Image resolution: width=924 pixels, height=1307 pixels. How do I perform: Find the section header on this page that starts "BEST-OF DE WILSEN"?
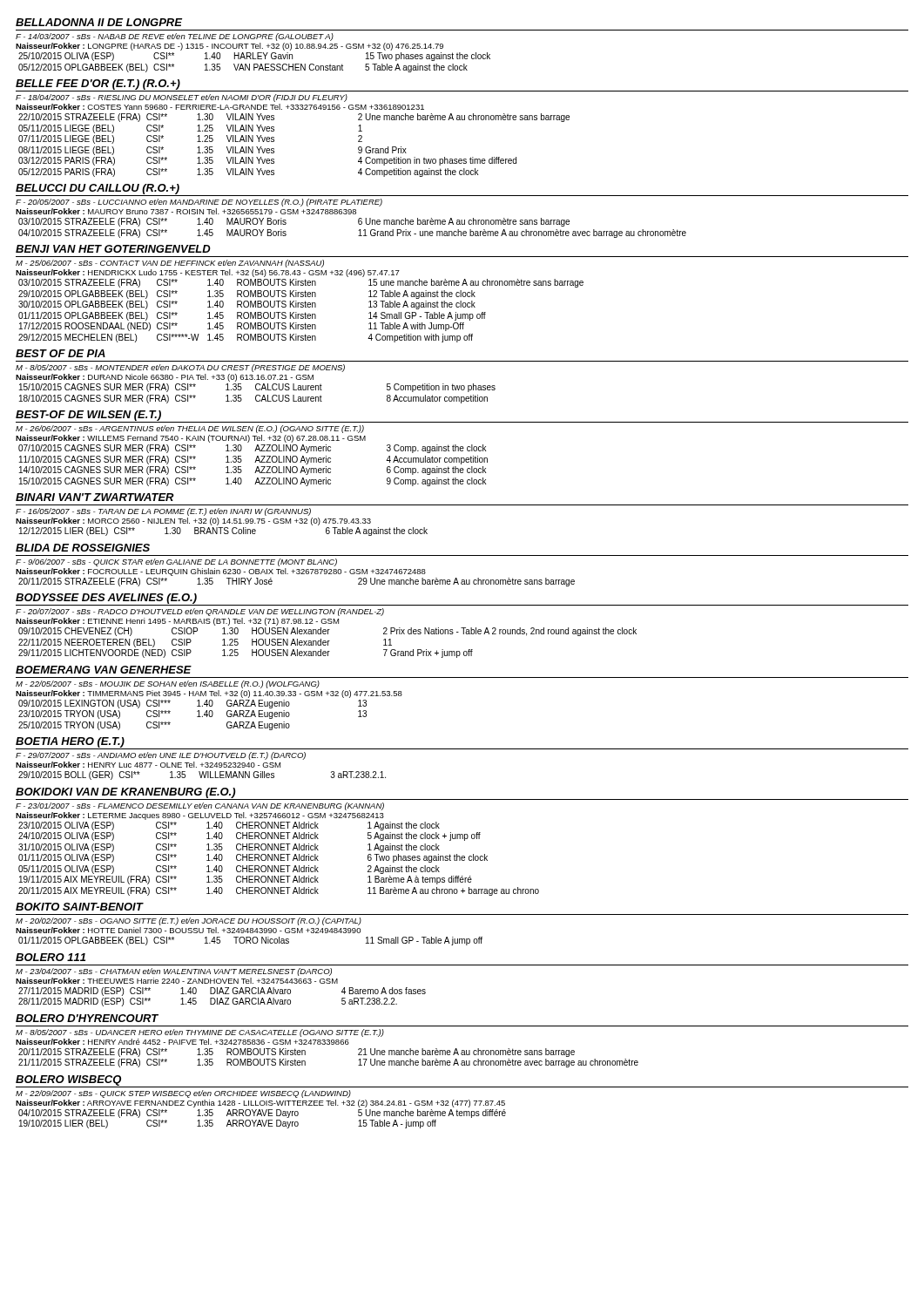point(89,414)
